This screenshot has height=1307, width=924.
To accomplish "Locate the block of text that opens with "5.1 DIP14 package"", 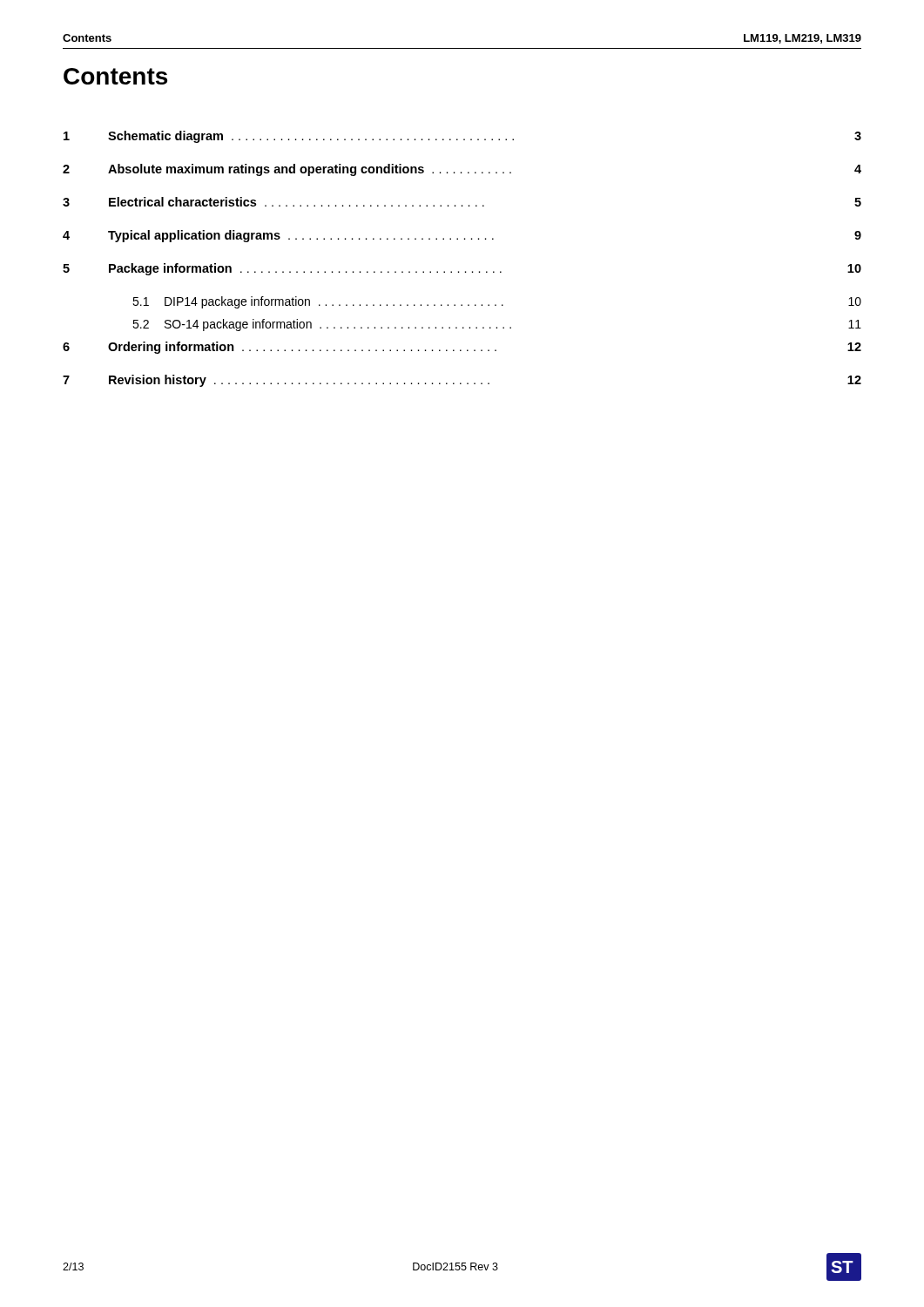I will pos(497,301).
